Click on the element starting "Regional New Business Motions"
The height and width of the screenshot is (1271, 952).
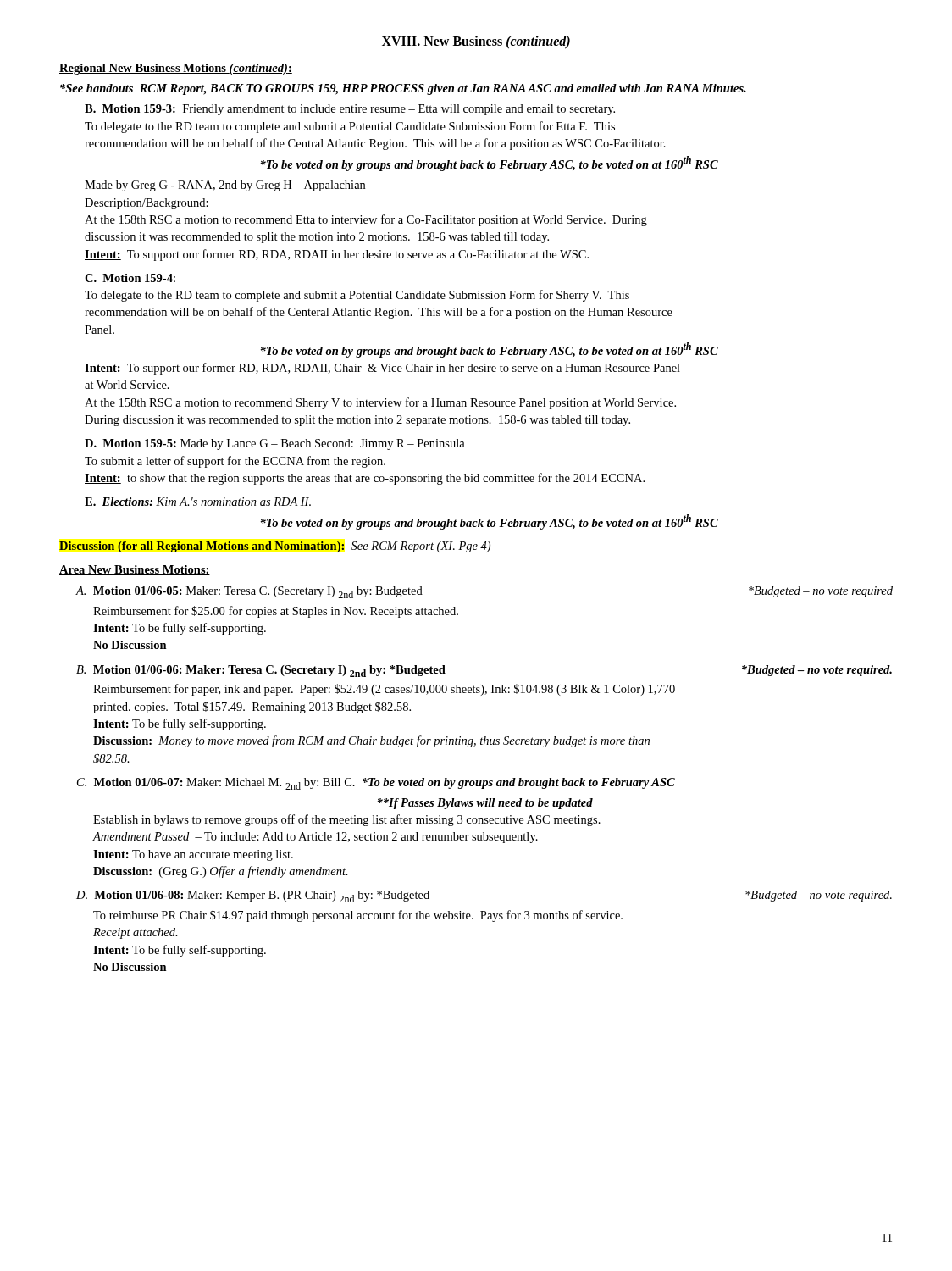pyautogui.click(x=176, y=68)
